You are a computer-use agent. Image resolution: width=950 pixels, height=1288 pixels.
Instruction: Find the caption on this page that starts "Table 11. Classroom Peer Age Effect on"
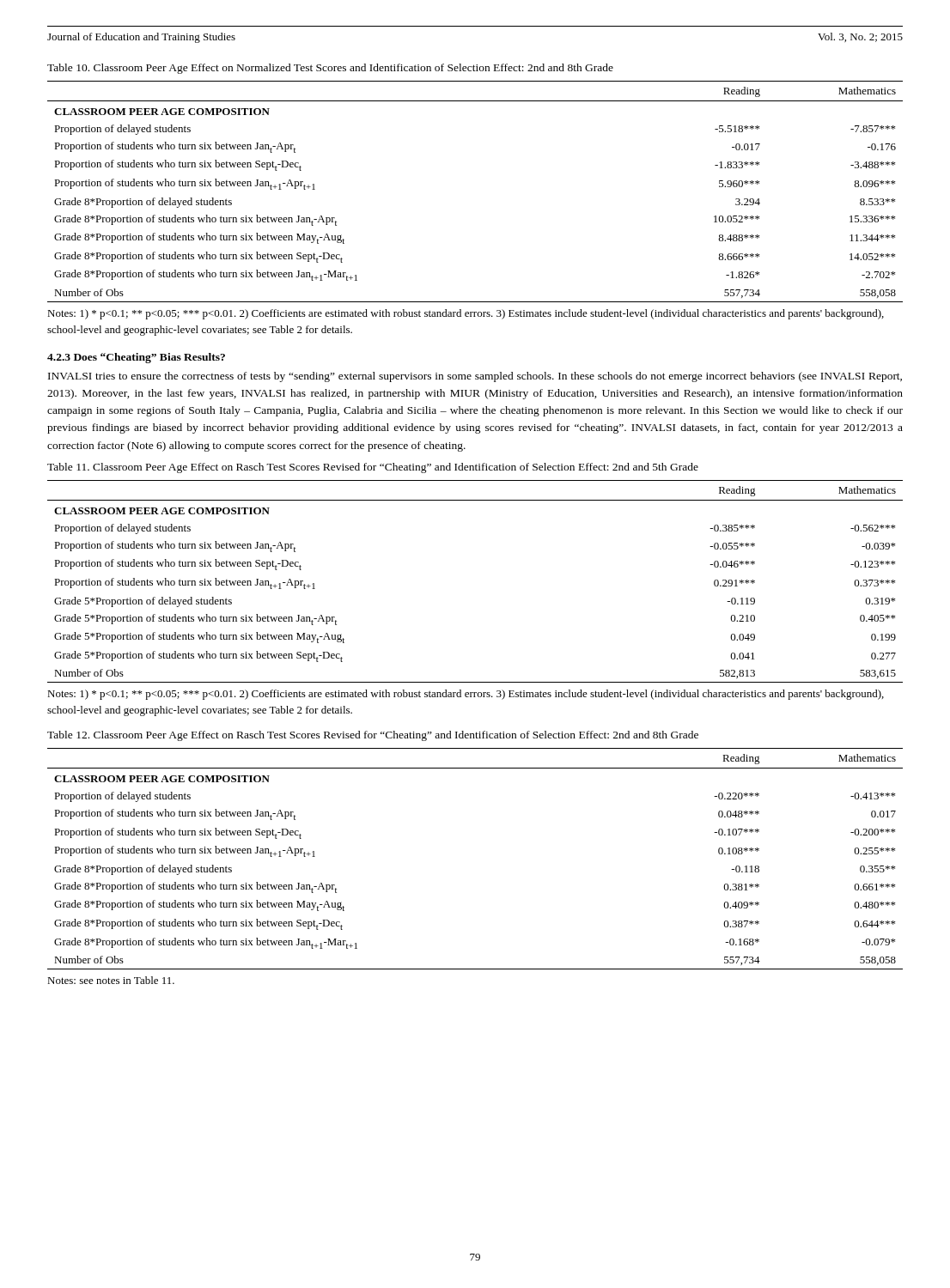coord(373,467)
